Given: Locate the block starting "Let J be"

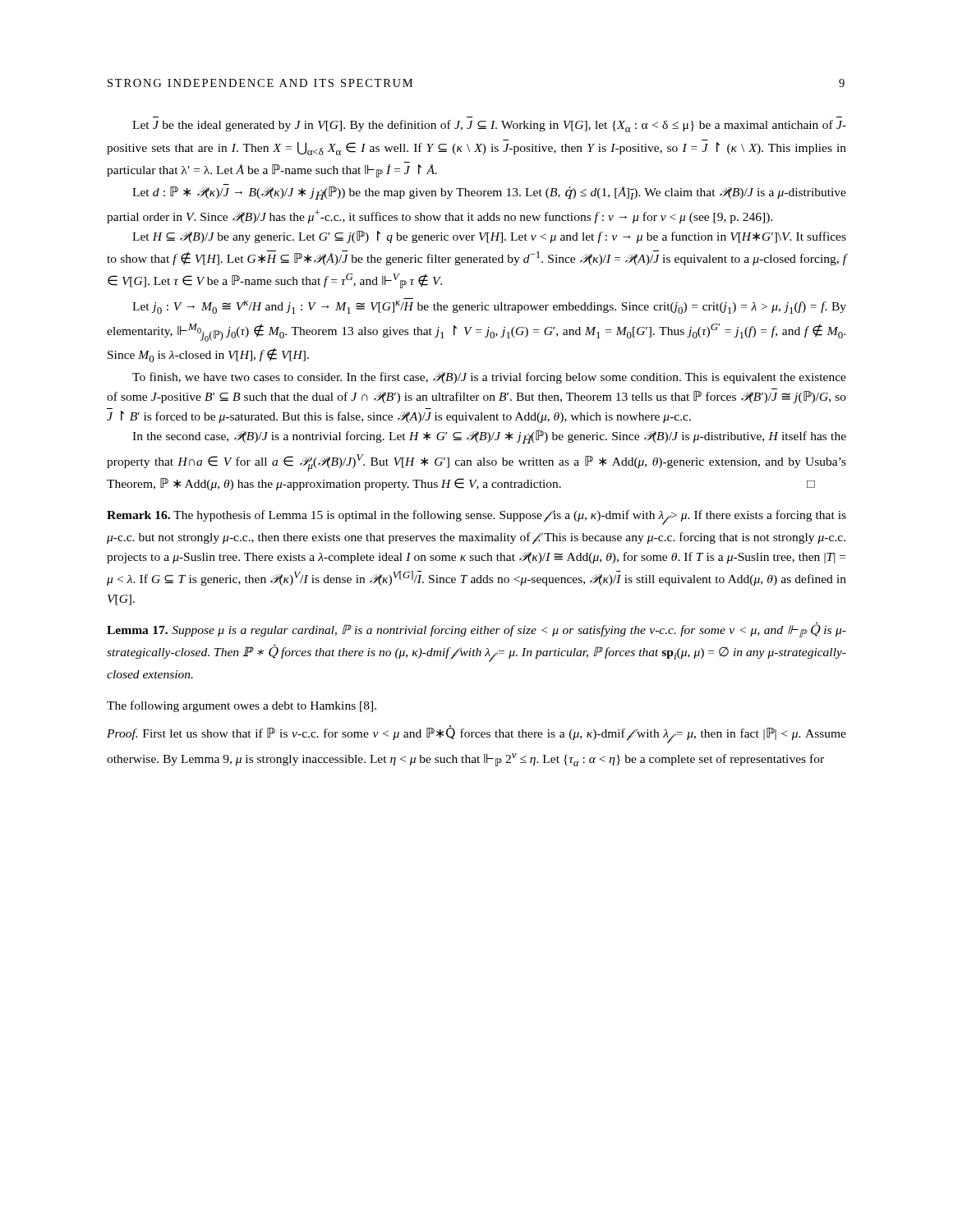Looking at the screenshot, I should click(x=476, y=149).
